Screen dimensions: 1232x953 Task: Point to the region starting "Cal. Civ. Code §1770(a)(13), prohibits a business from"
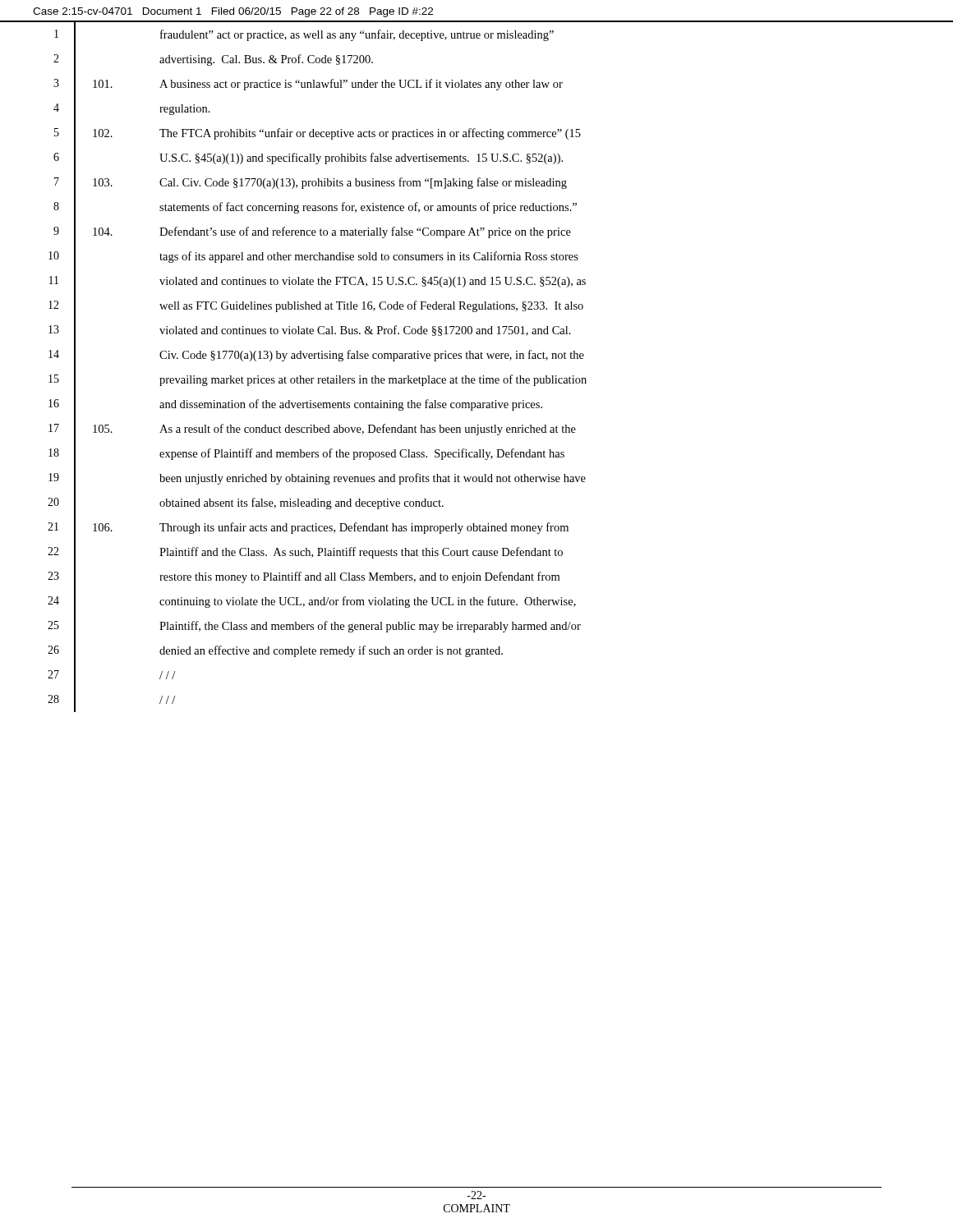pos(514,195)
